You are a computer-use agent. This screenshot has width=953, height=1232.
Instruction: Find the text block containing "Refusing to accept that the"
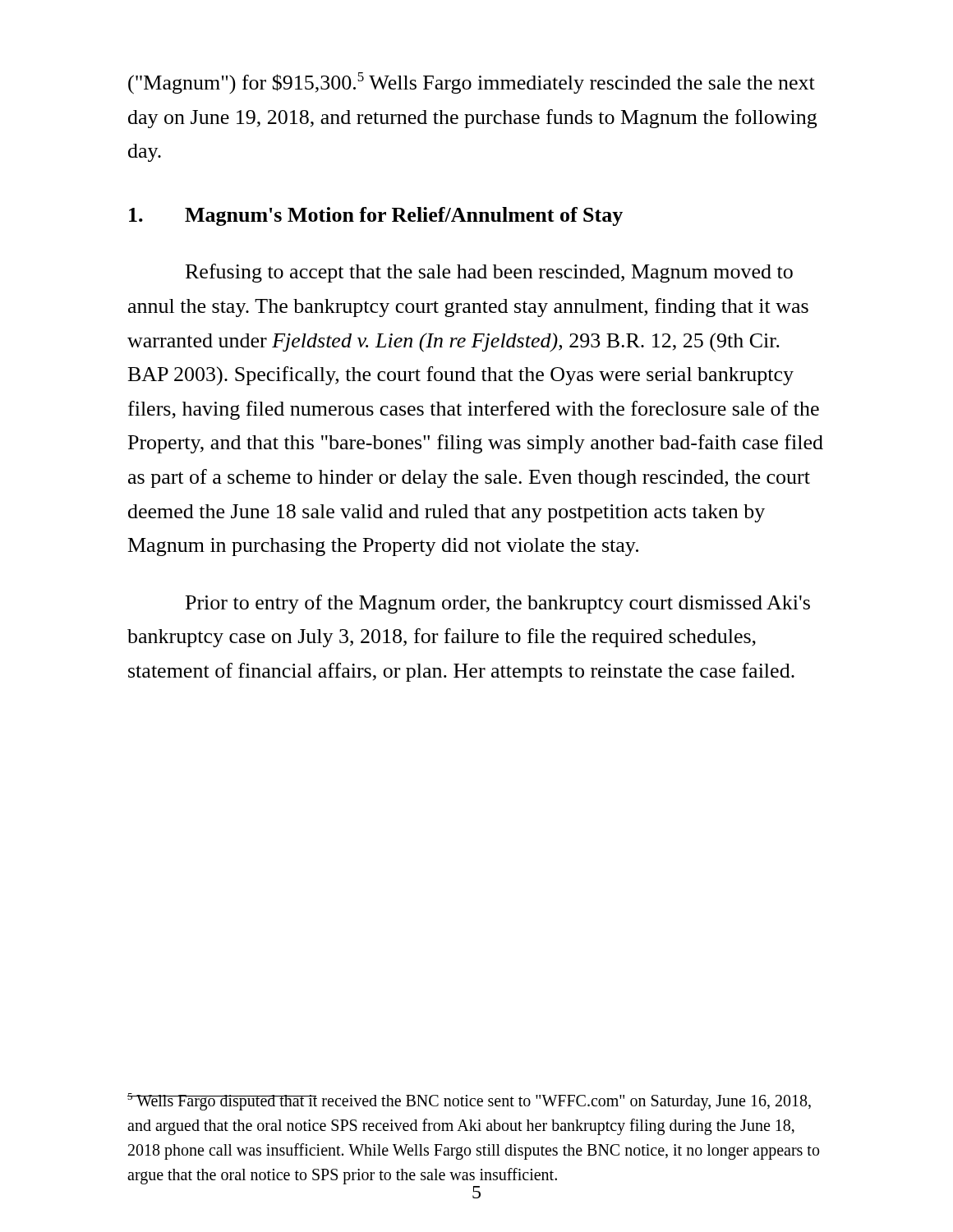click(475, 408)
